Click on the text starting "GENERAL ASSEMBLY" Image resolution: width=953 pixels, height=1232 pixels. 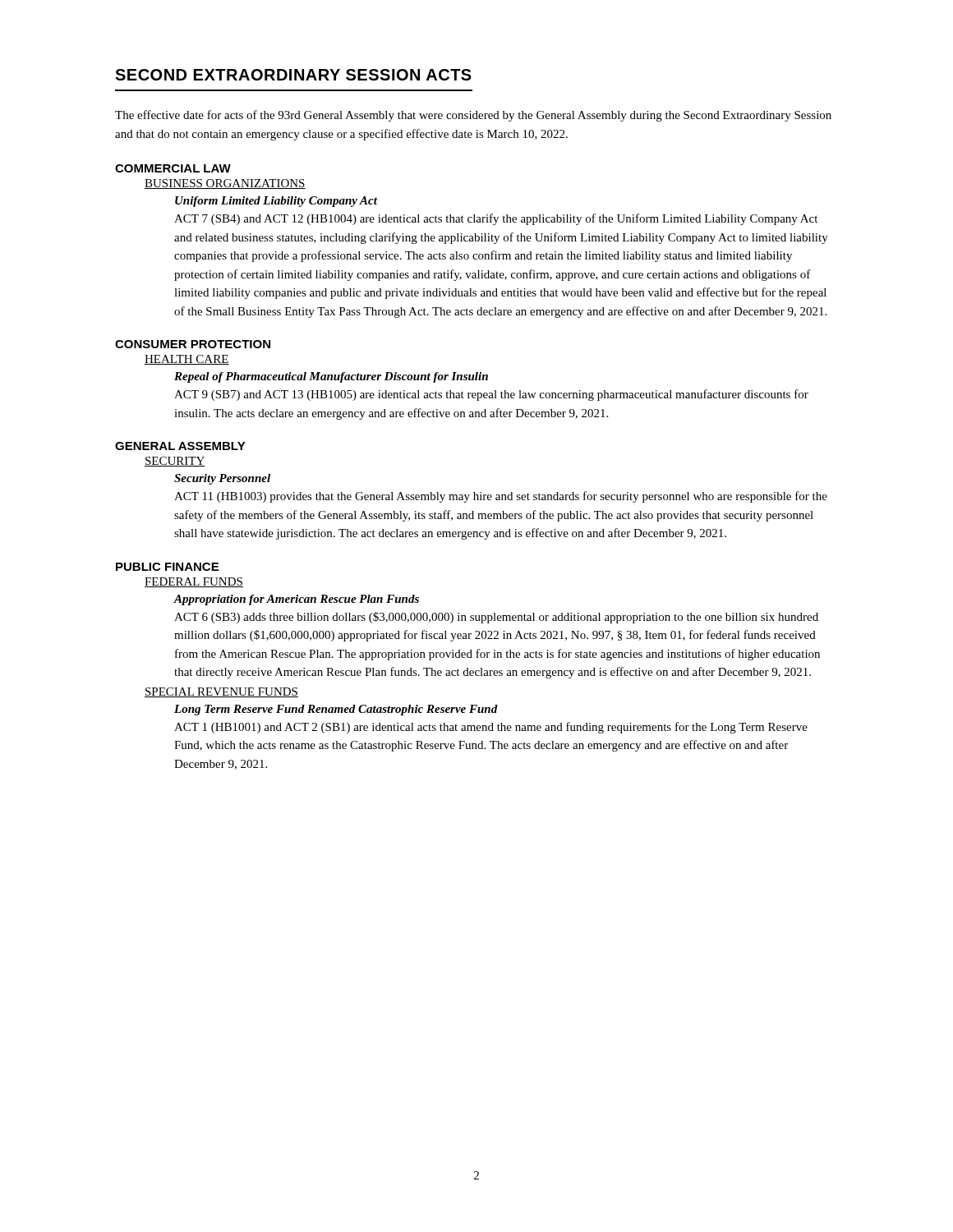pos(180,446)
